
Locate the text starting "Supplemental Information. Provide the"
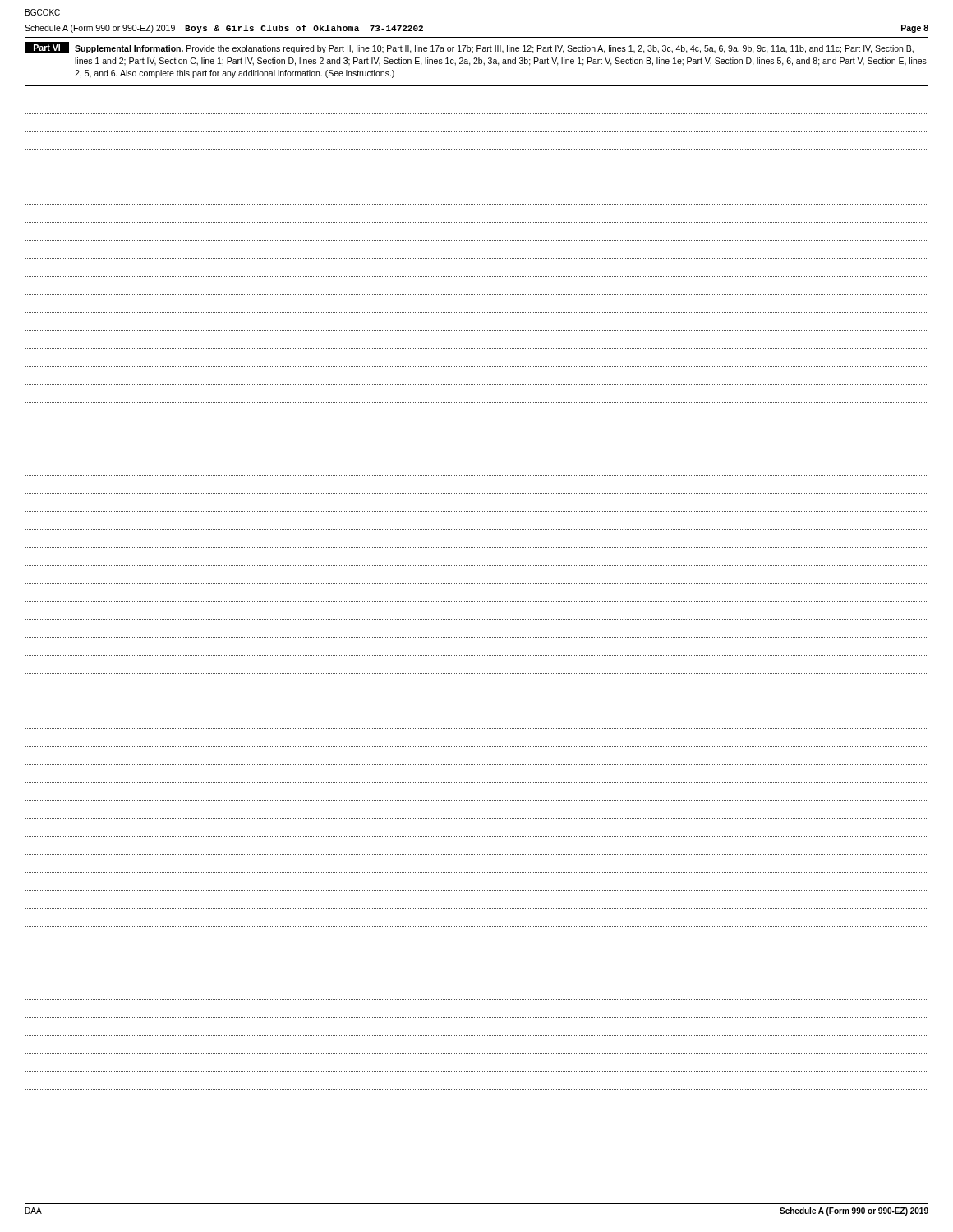(x=501, y=61)
